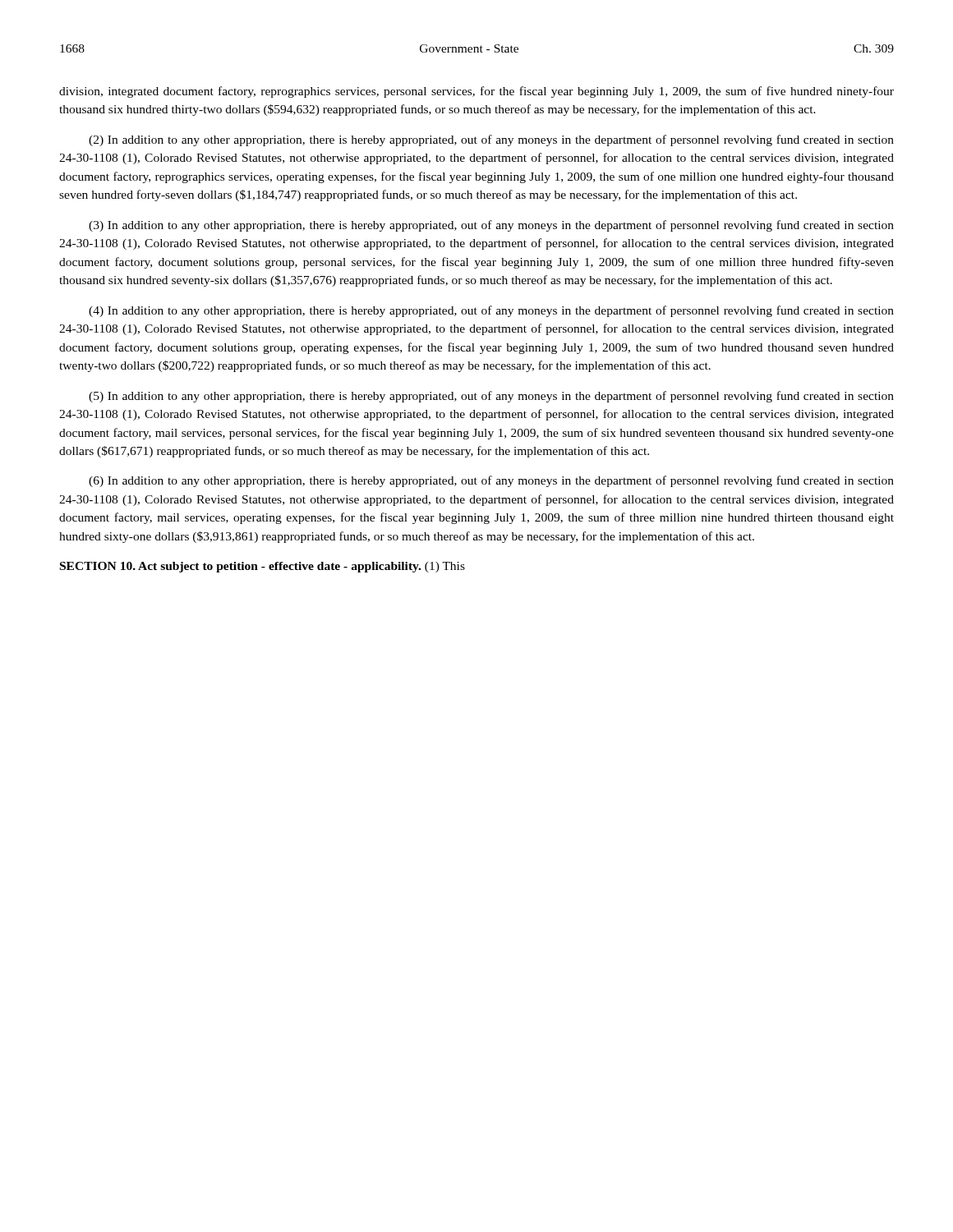Find the text block that reads "(6) In addition to any other appropriation,"
This screenshot has height=1232, width=953.
[476, 509]
